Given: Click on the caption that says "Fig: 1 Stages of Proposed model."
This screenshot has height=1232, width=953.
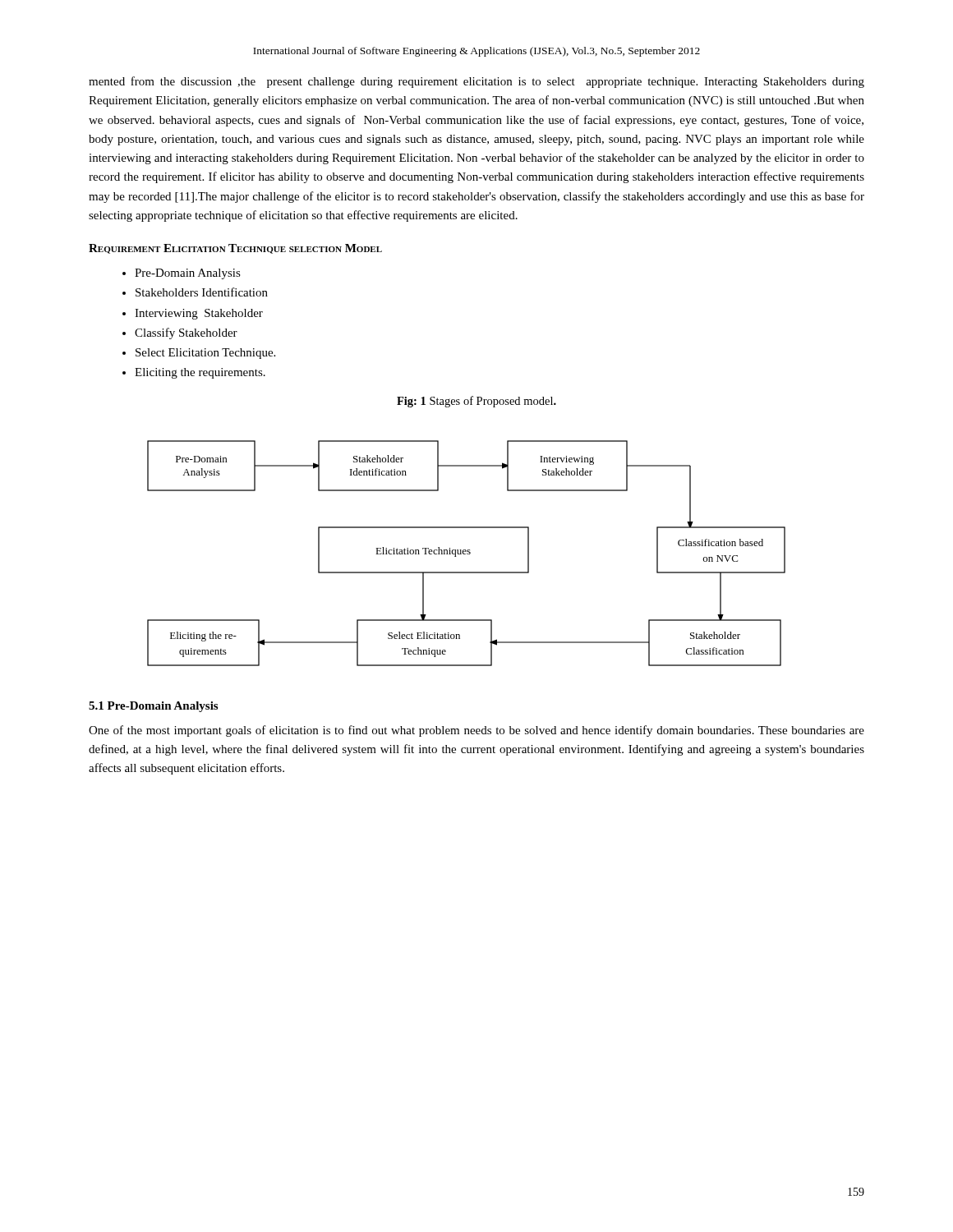Looking at the screenshot, I should (x=476, y=400).
